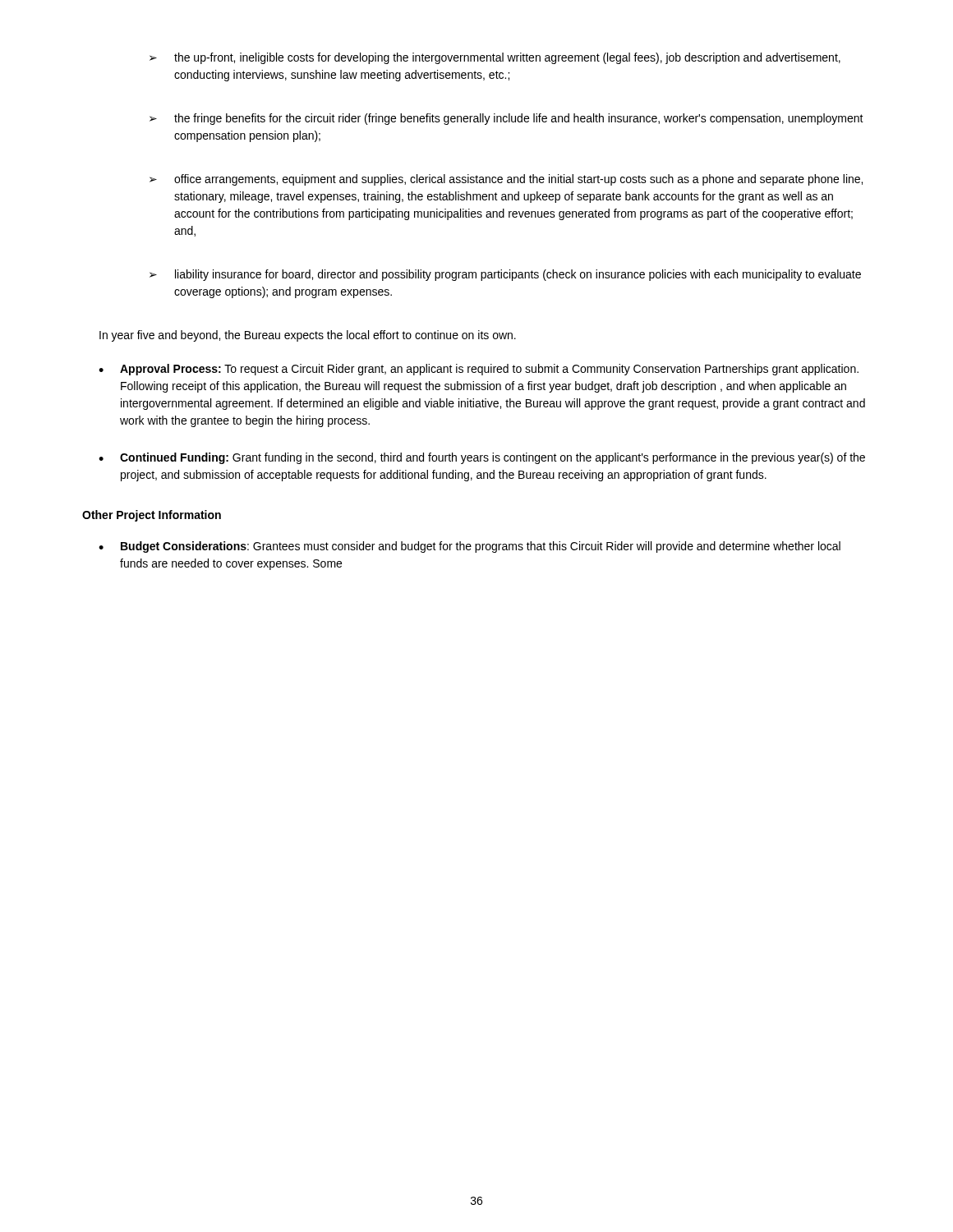Find the passage starting "Other Project Information"

[x=152, y=515]
